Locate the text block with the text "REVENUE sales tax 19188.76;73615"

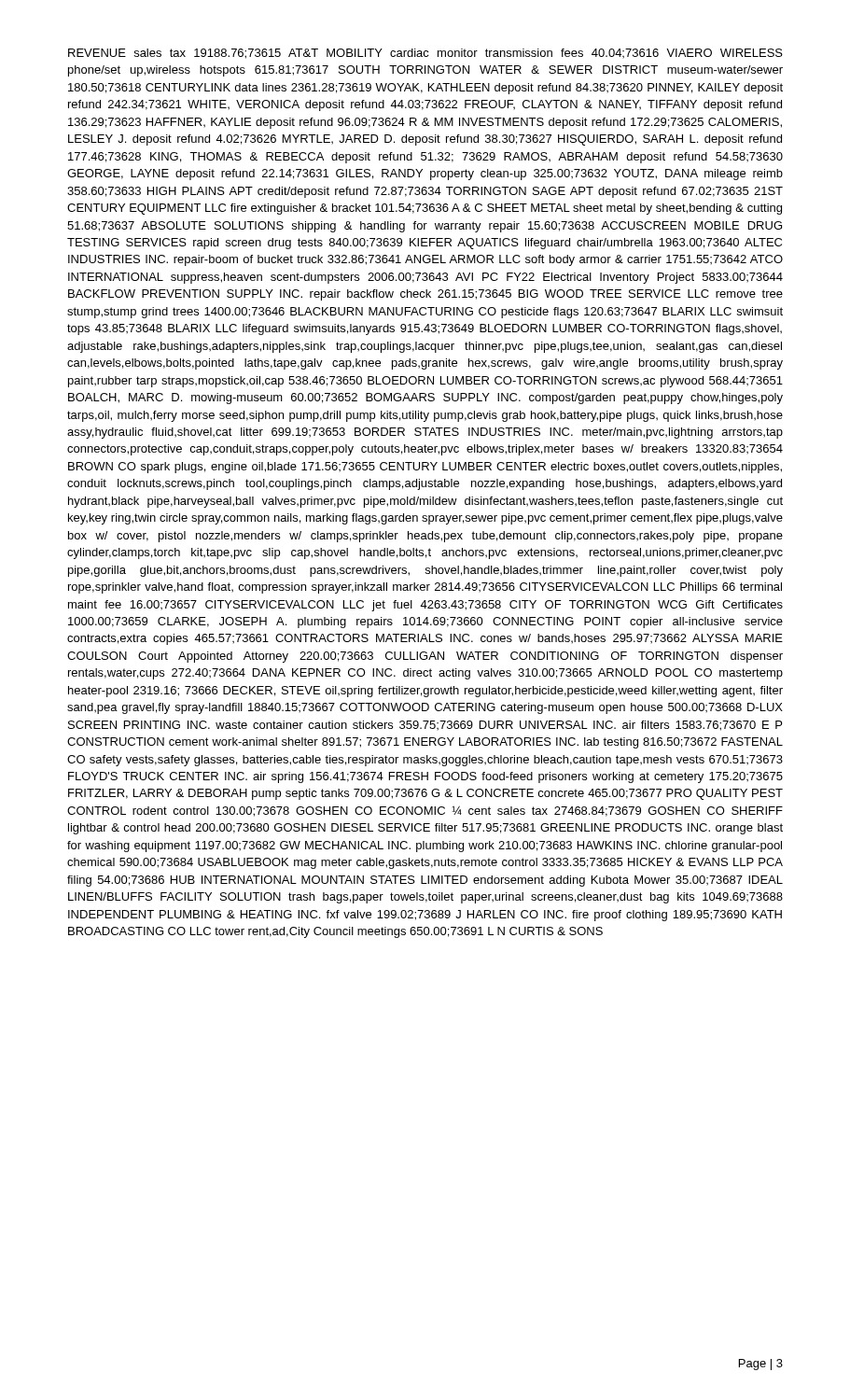coord(425,492)
